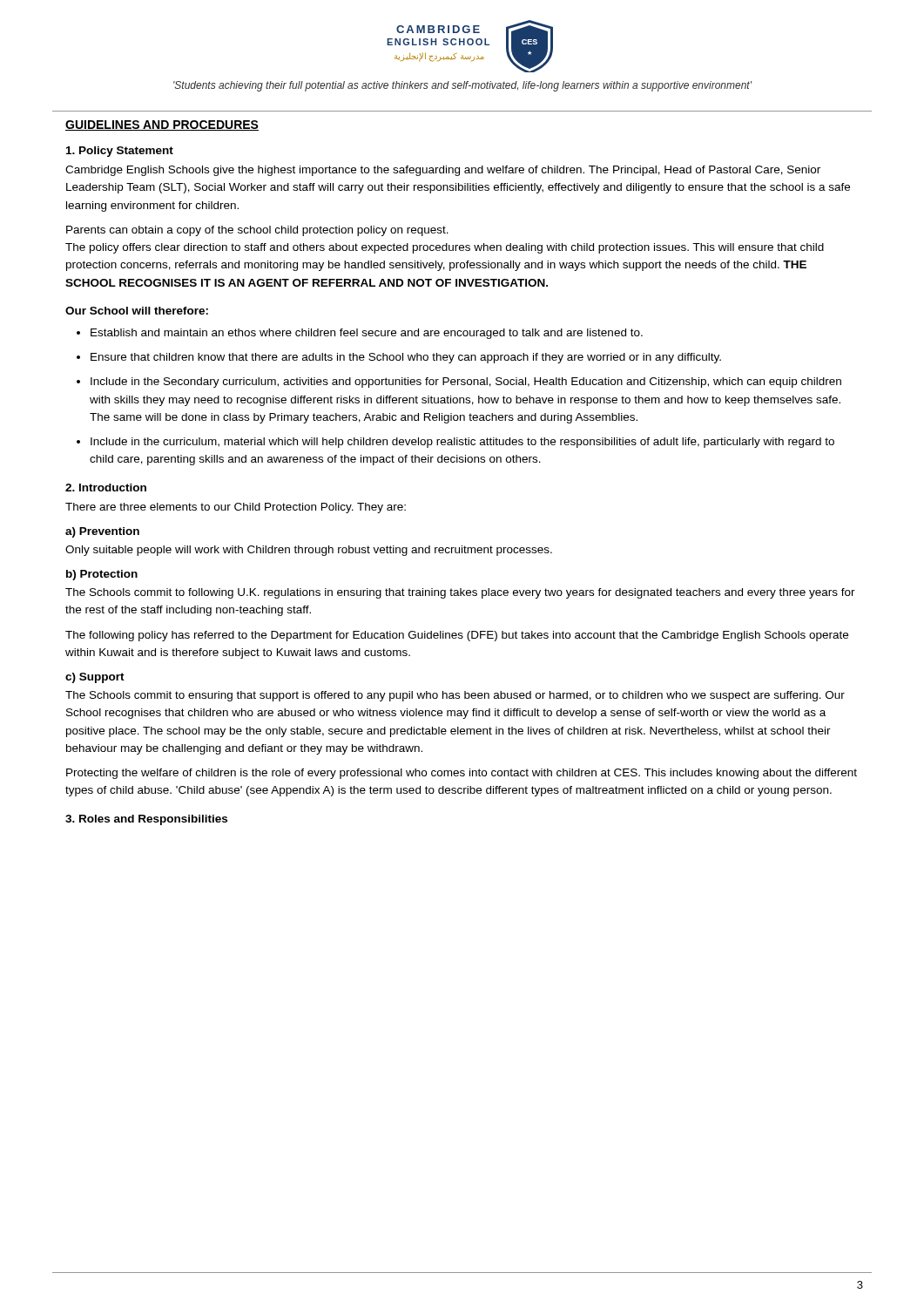The height and width of the screenshot is (1307, 924).
Task: Click on the text block starting "Our School will therefore:"
Action: [x=137, y=310]
